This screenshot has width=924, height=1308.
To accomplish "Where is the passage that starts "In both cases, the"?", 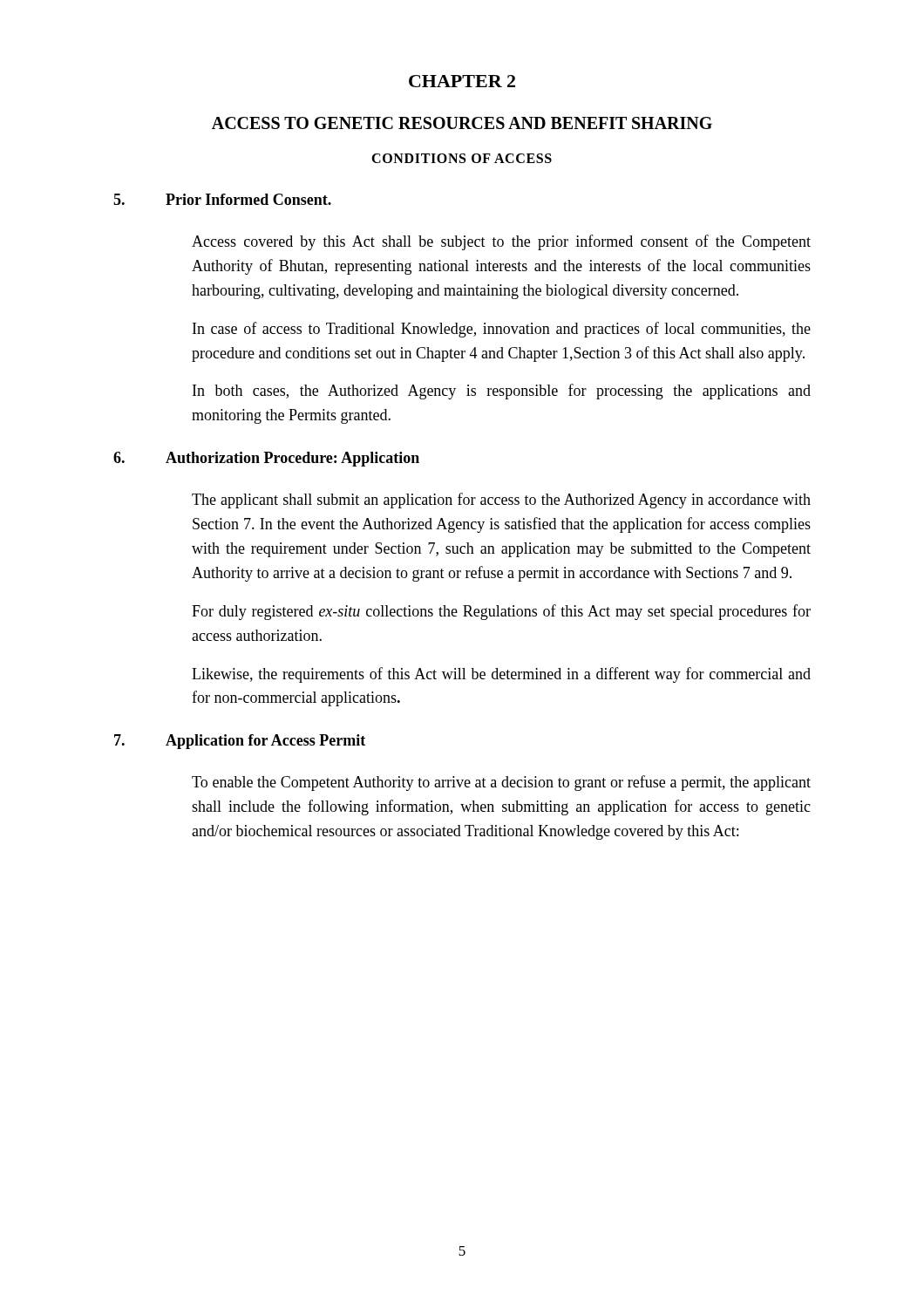I will pyautogui.click(x=501, y=403).
